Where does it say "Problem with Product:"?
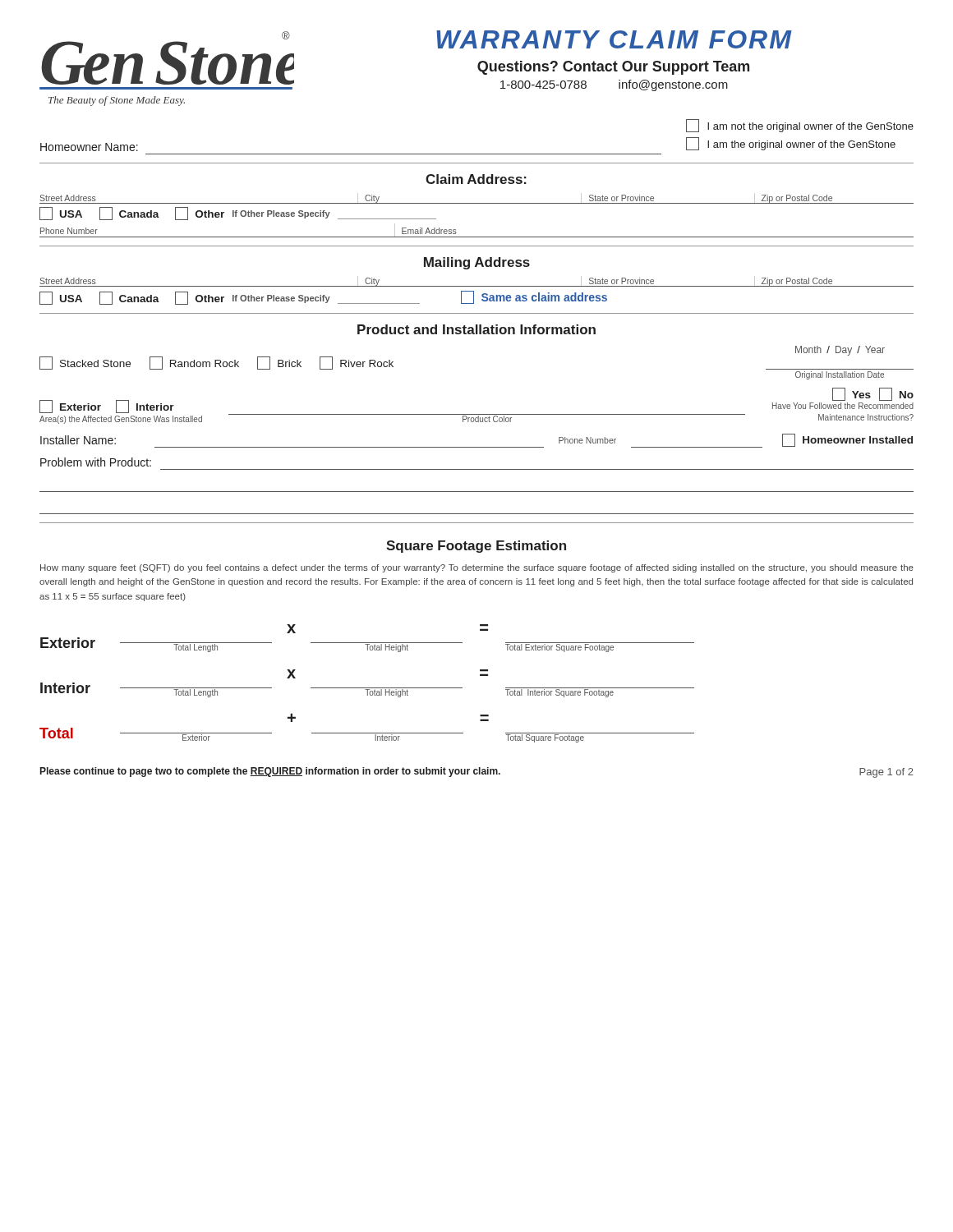The width and height of the screenshot is (953, 1232). point(476,462)
